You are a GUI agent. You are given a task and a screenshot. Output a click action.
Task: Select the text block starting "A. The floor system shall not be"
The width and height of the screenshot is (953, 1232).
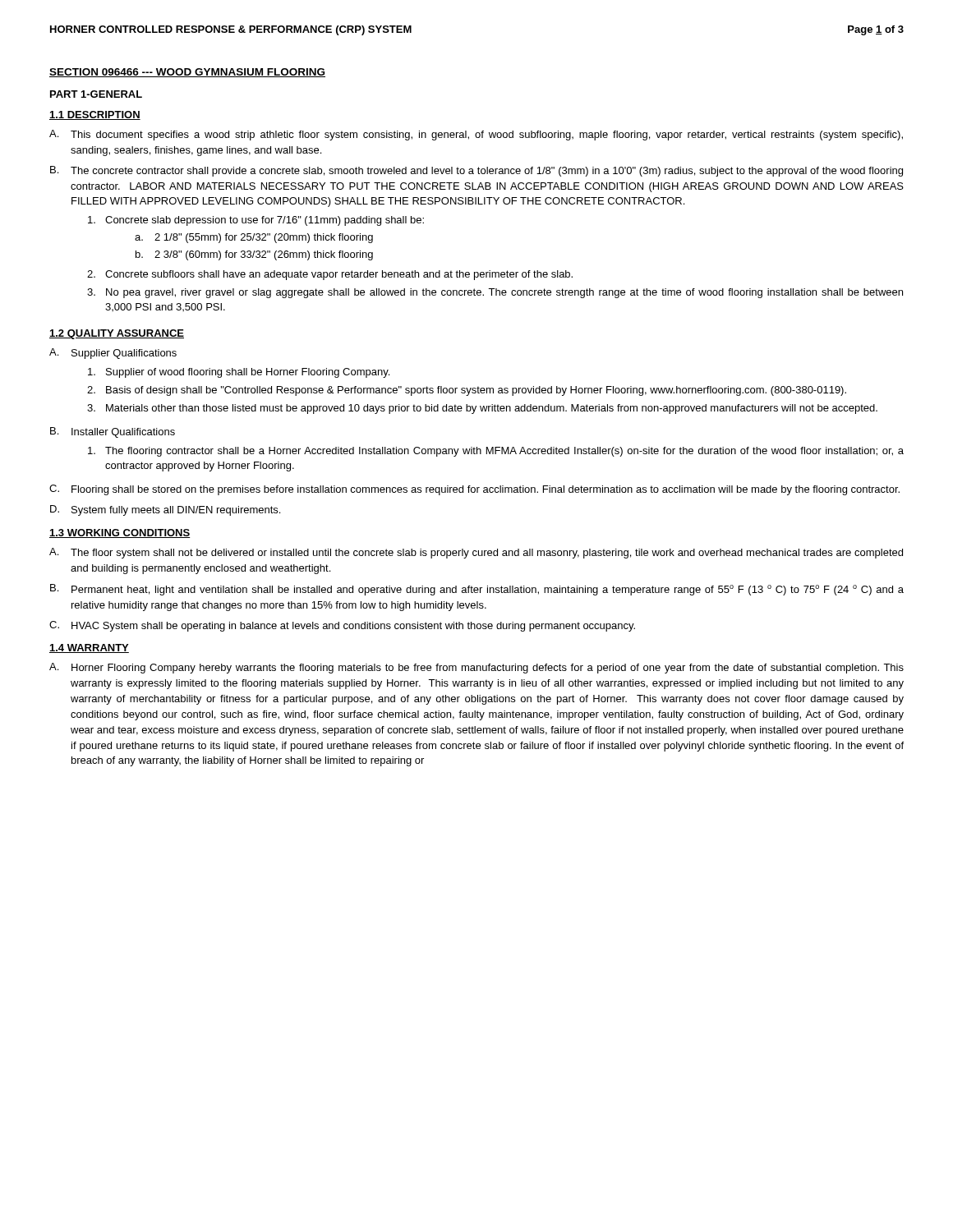pyautogui.click(x=476, y=561)
